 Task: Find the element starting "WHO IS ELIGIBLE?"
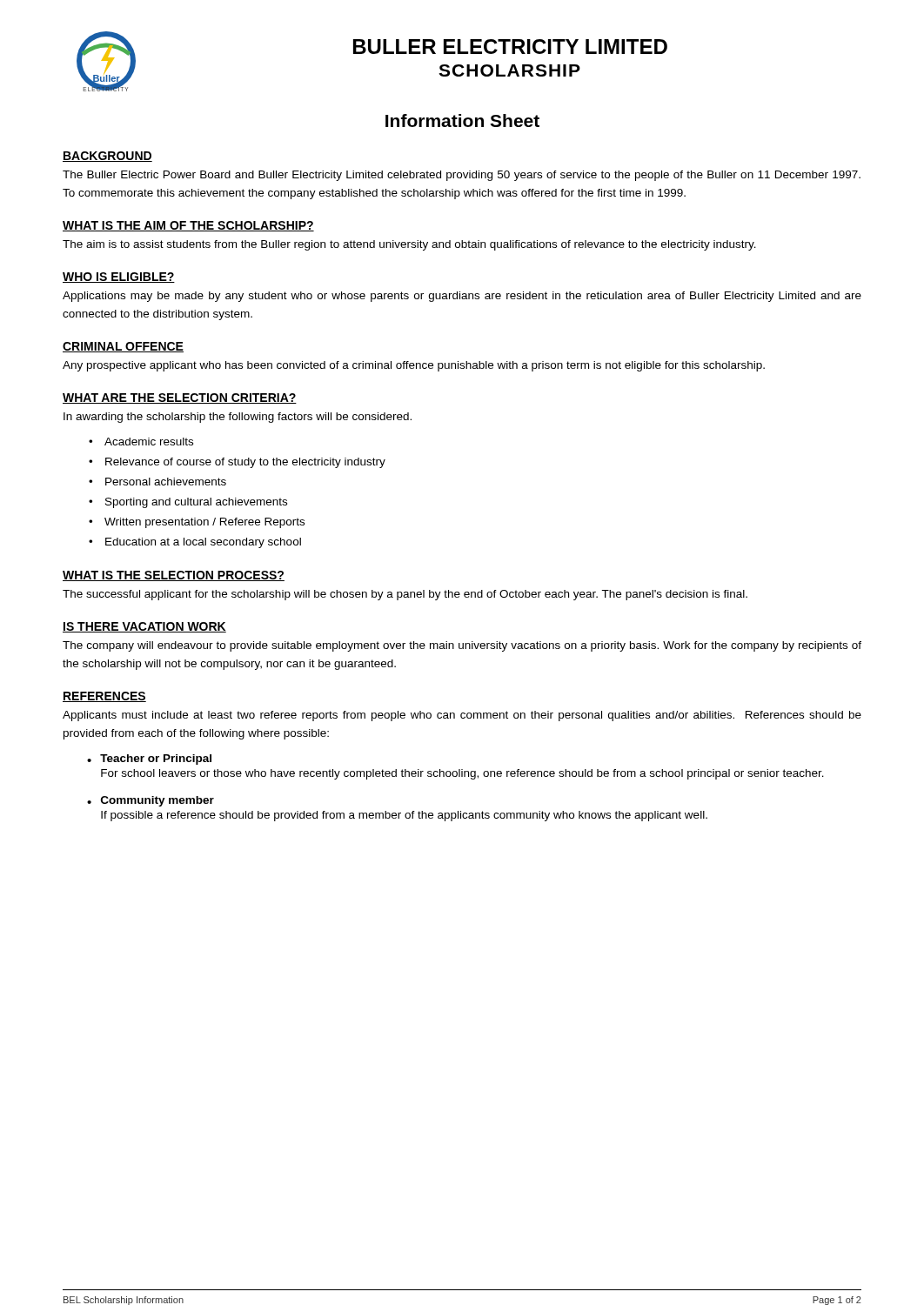118,276
